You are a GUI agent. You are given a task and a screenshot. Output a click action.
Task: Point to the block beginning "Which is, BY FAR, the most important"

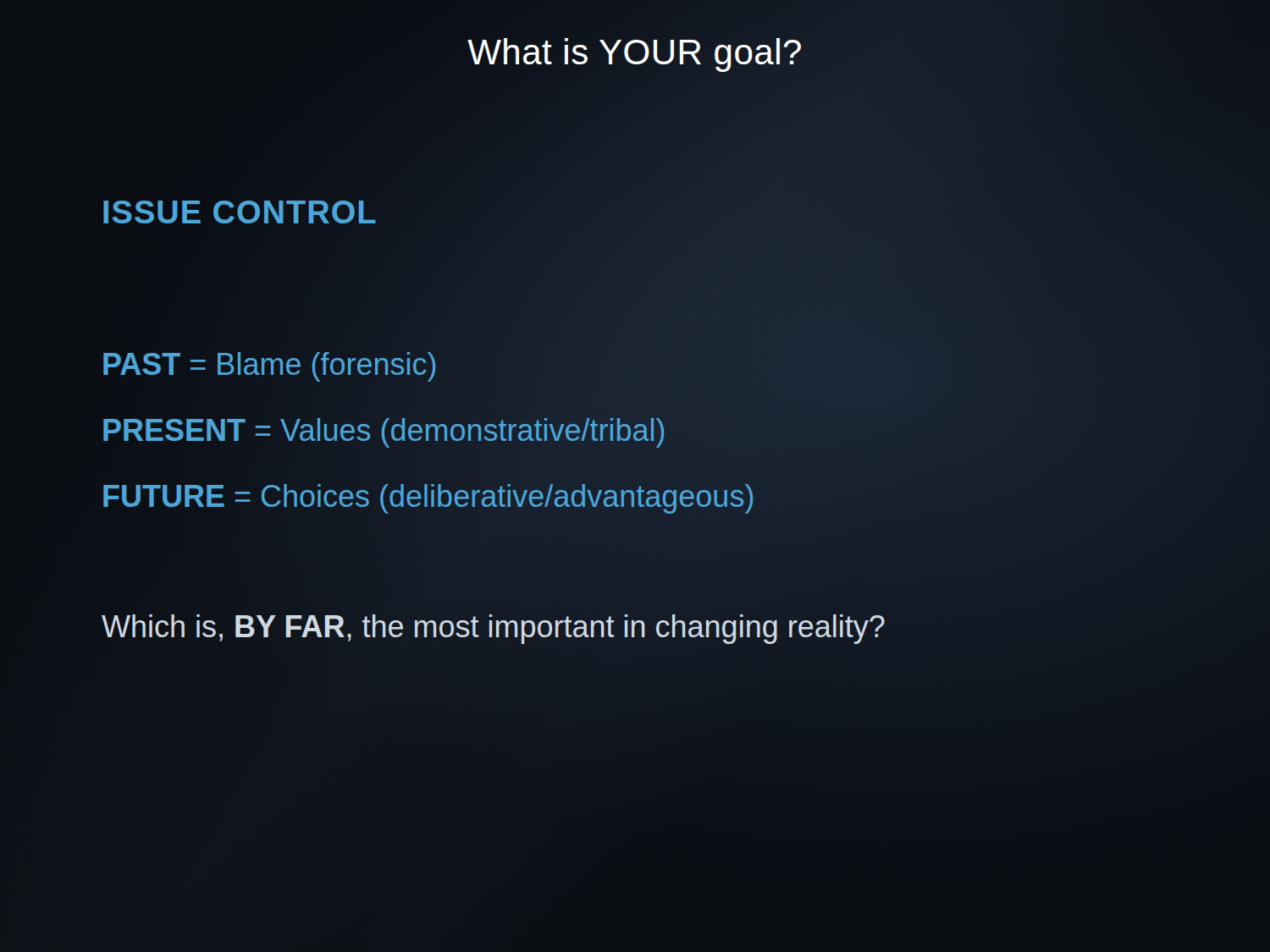(494, 627)
